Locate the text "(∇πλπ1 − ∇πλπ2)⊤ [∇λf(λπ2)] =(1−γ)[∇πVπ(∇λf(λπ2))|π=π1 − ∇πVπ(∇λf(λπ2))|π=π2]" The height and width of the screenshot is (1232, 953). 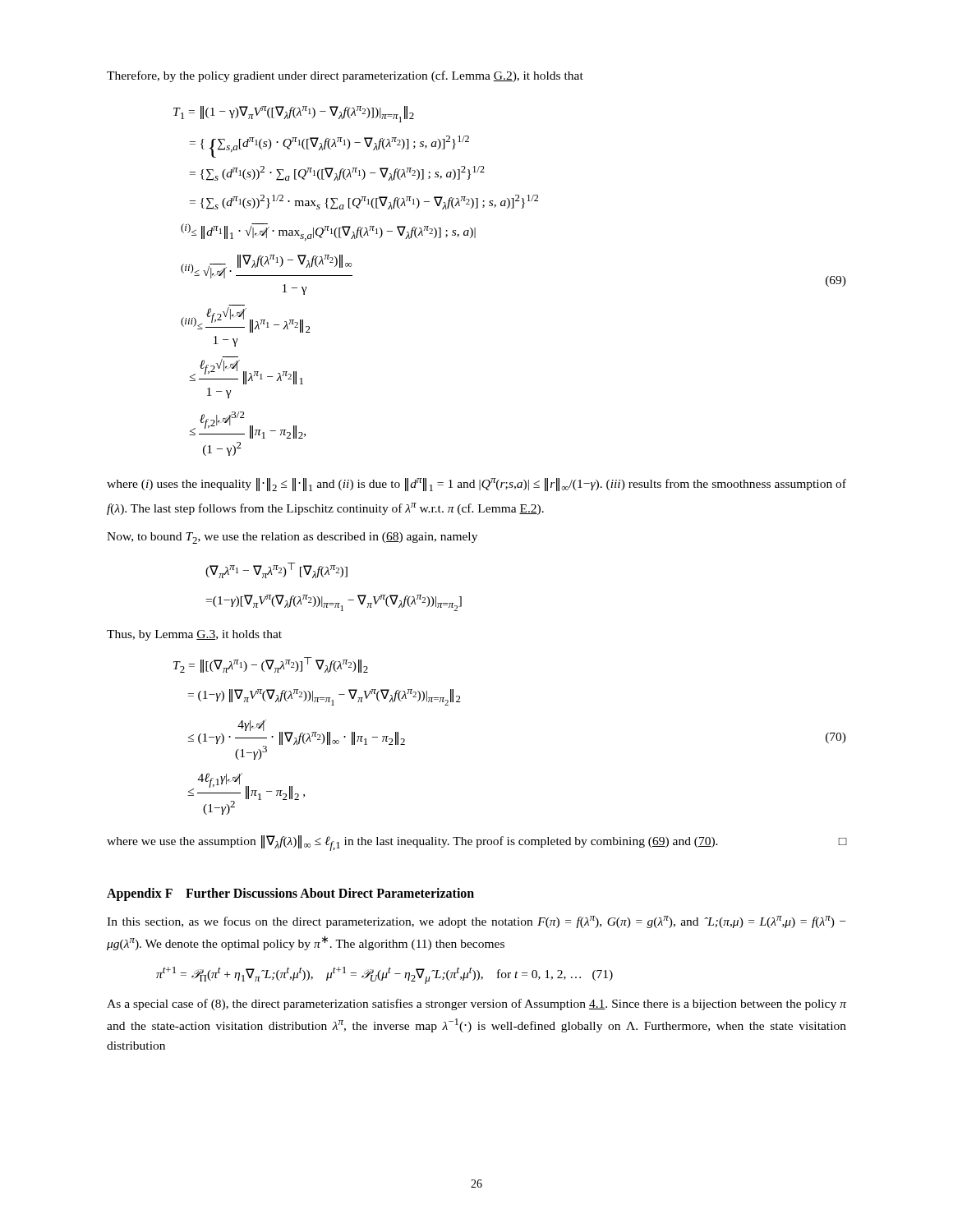click(x=276, y=570)
